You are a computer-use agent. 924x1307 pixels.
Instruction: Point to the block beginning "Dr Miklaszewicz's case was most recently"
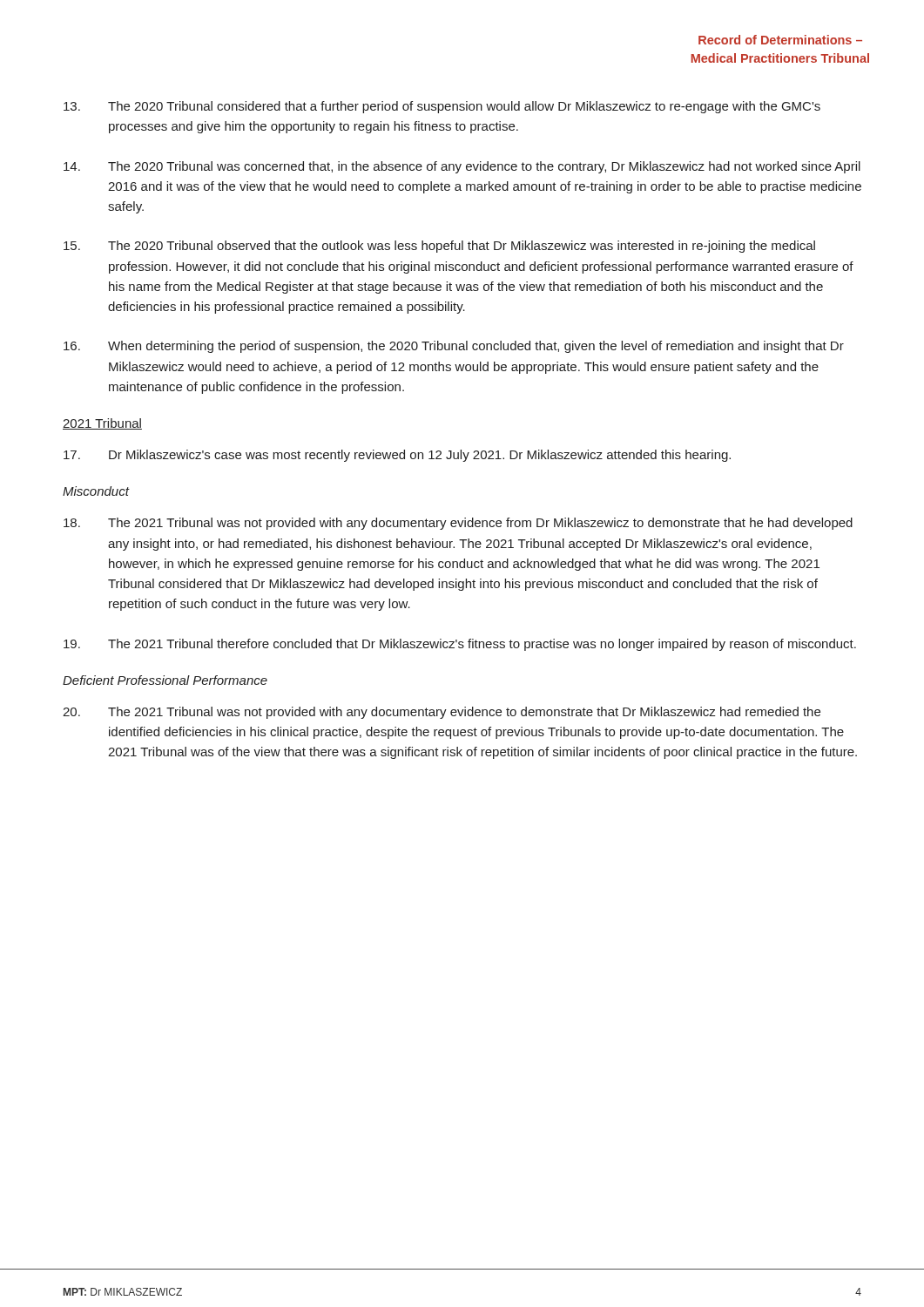[x=465, y=455]
